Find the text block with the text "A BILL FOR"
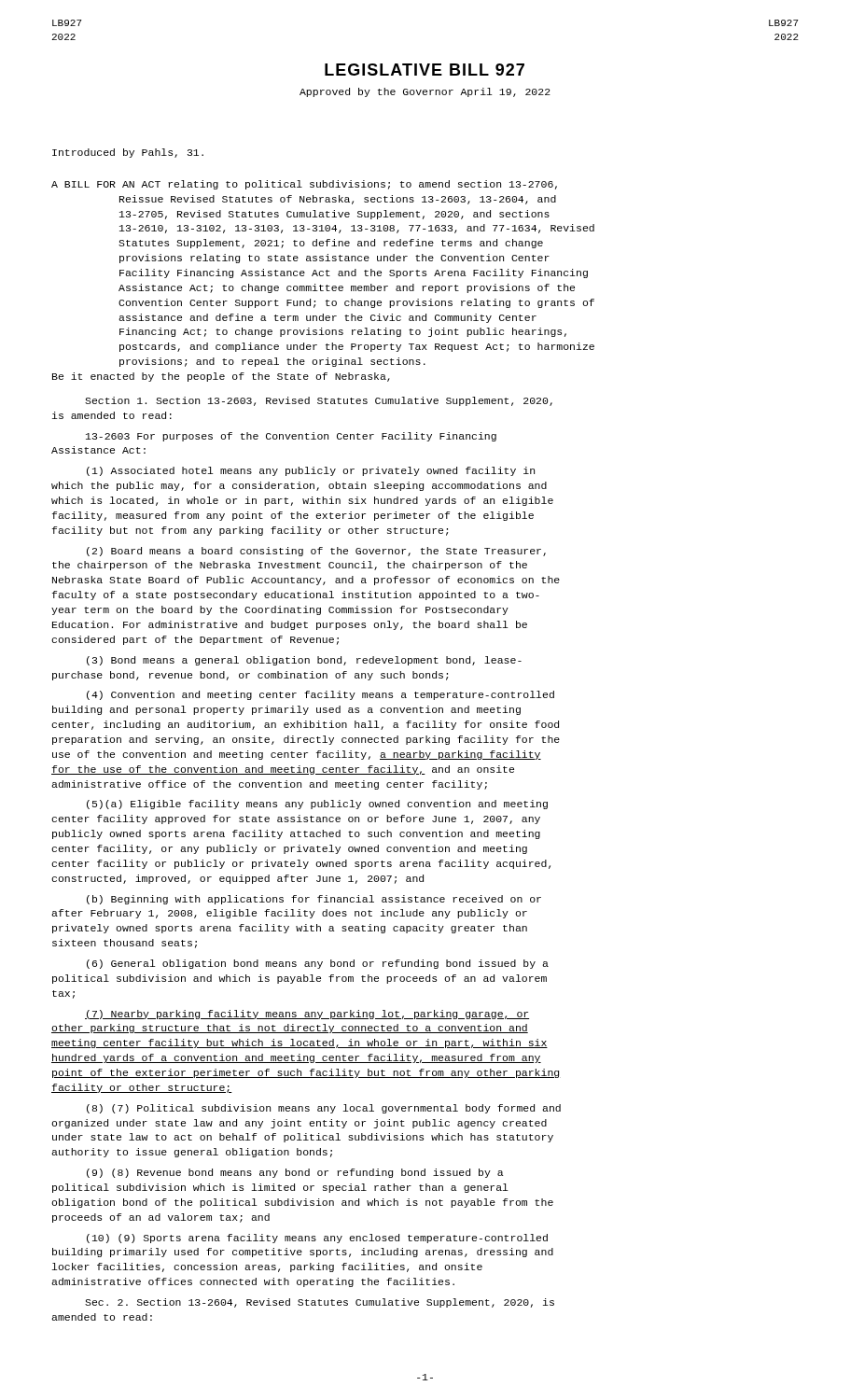The image size is (850, 1400). [425, 281]
